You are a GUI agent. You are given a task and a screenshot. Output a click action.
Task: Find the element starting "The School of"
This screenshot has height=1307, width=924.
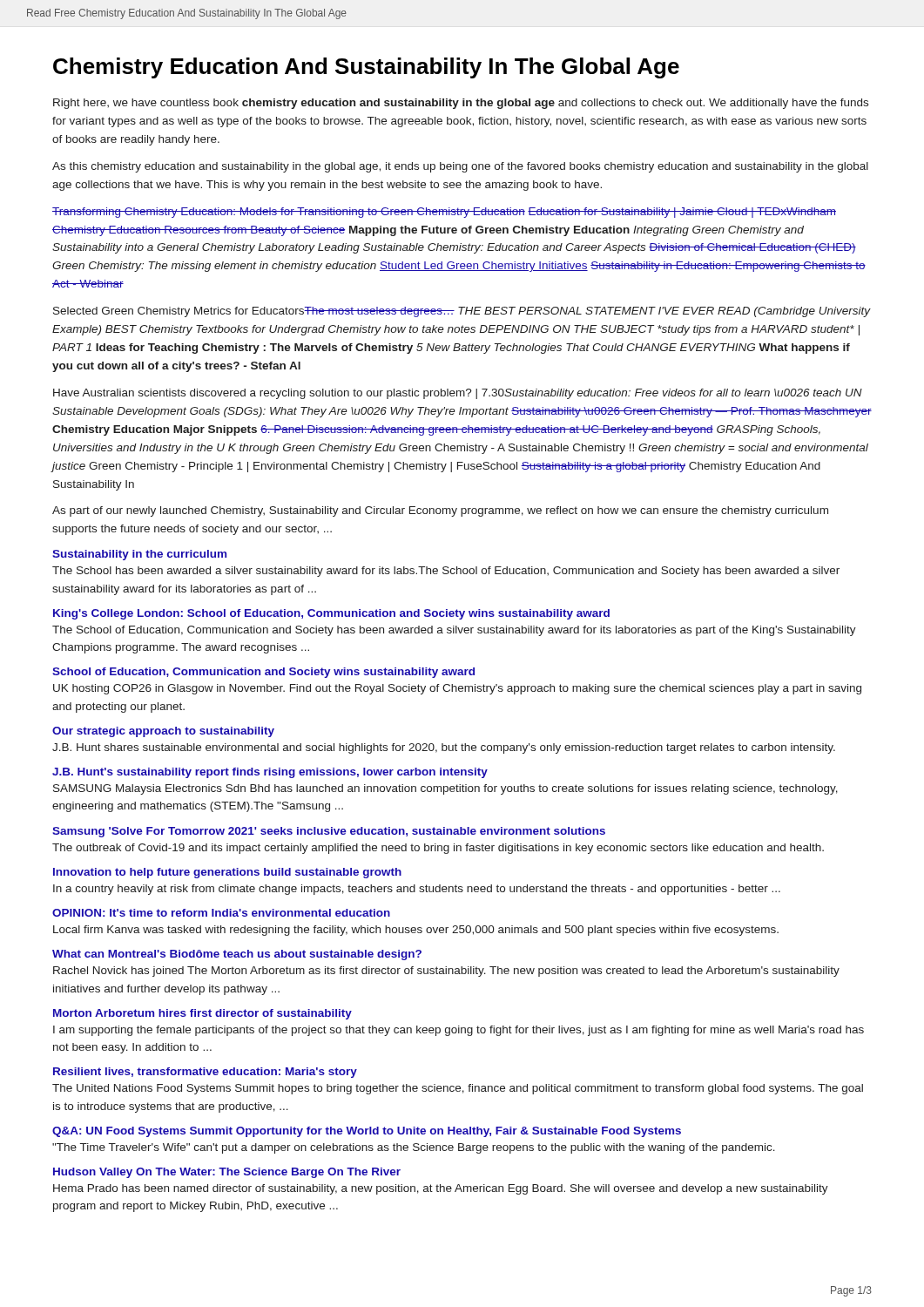coord(454,638)
